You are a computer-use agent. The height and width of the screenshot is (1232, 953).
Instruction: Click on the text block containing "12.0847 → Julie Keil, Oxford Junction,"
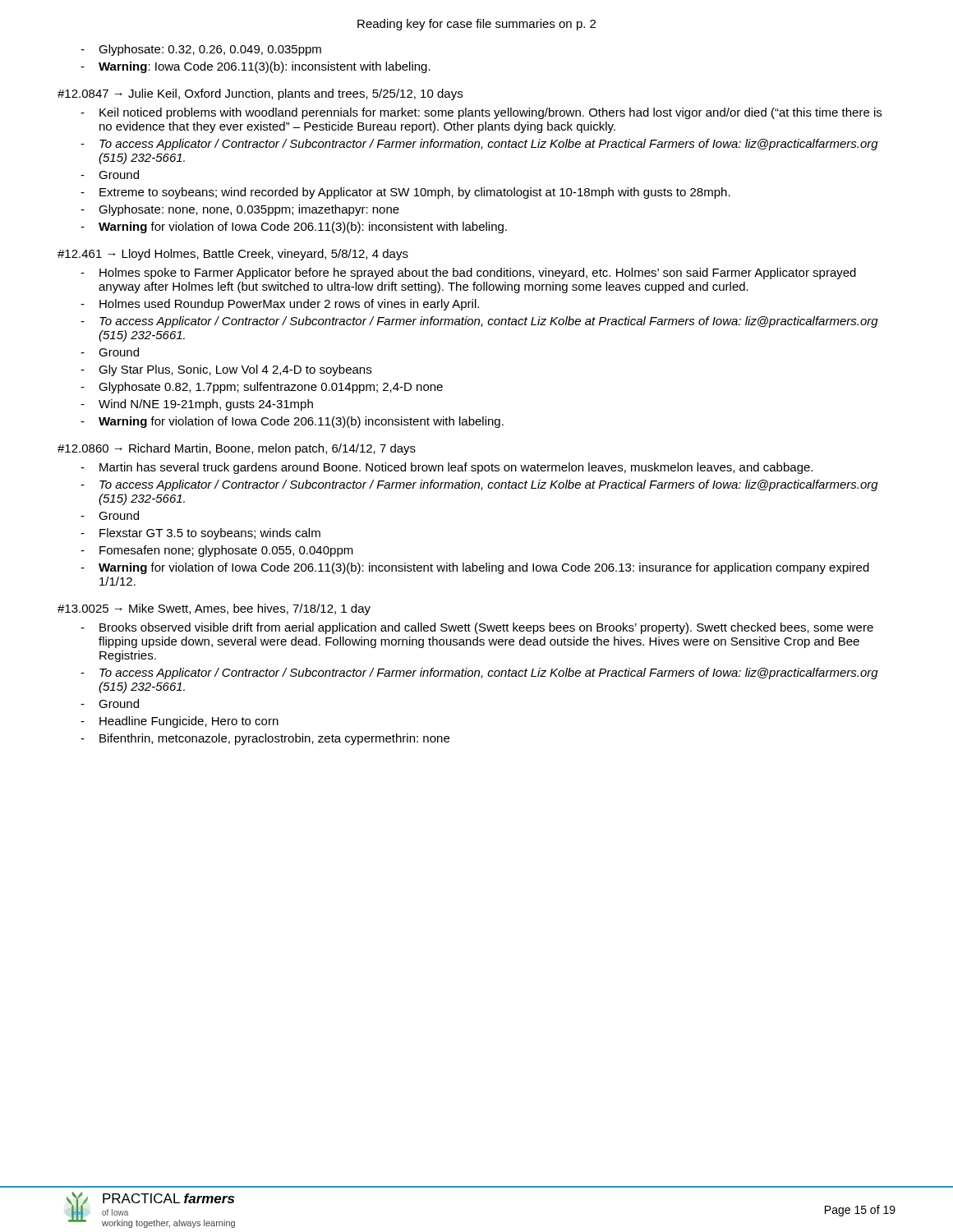260,93
